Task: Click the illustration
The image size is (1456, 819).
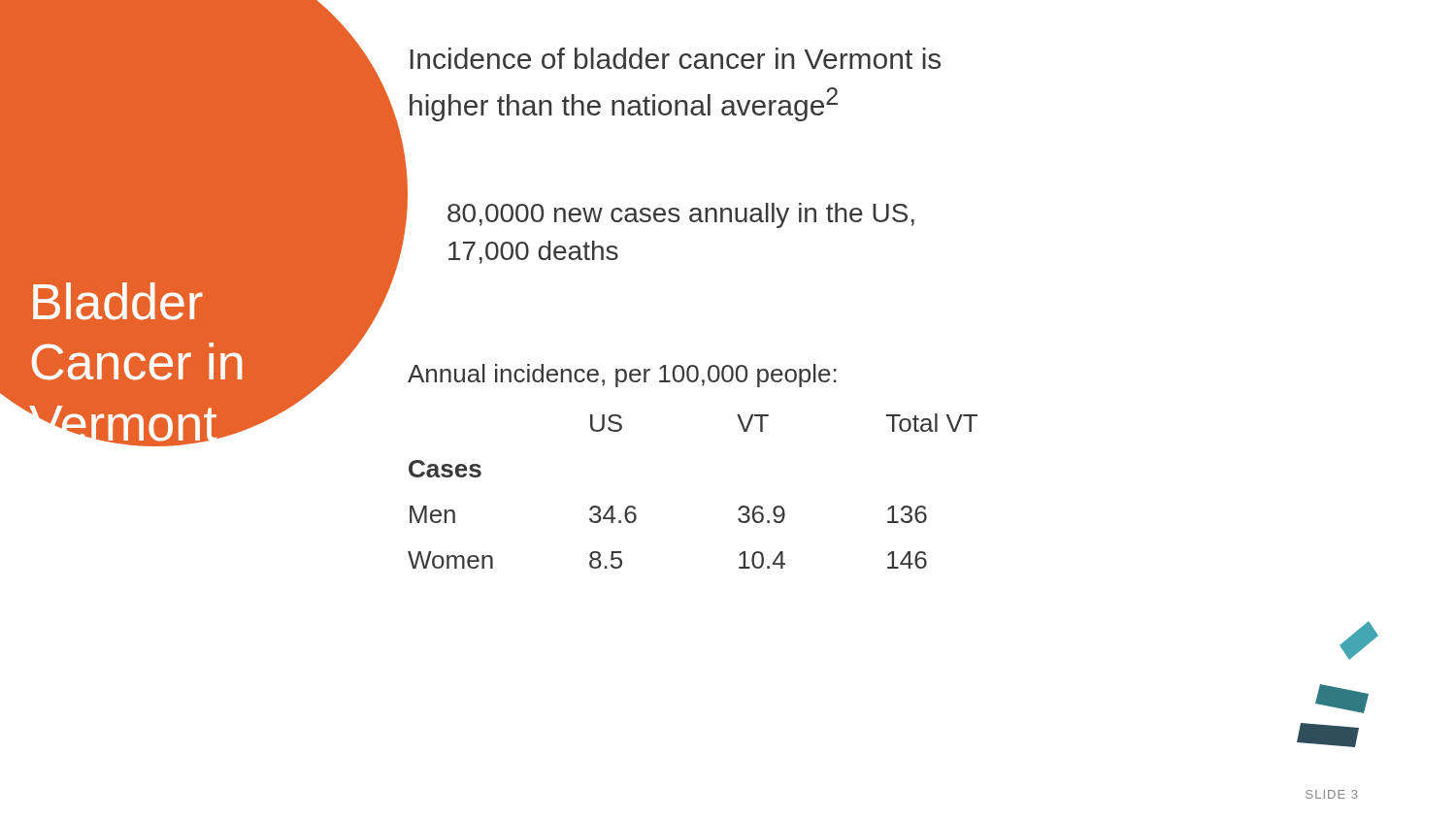Action: pyautogui.click(x=1330, y=676)
